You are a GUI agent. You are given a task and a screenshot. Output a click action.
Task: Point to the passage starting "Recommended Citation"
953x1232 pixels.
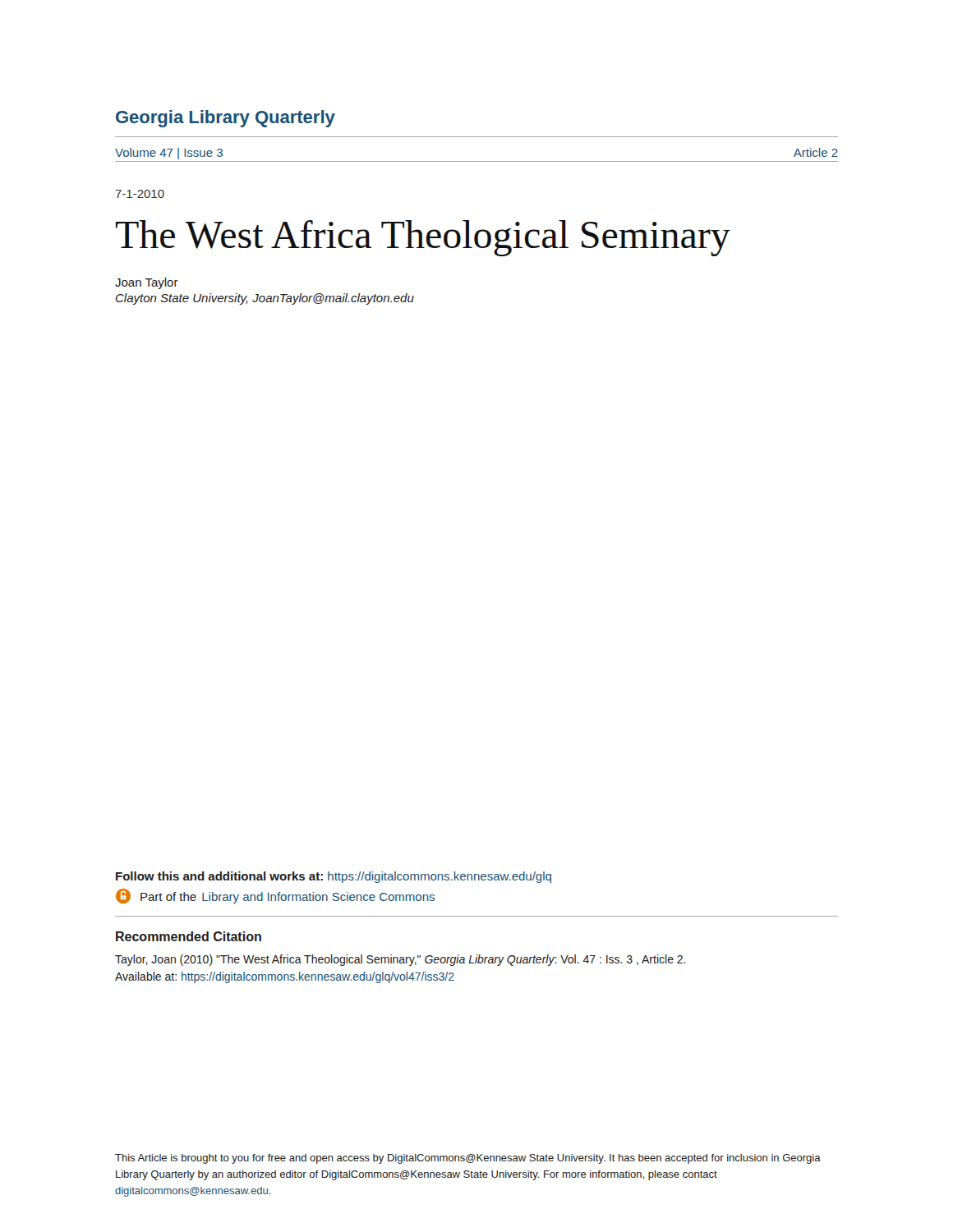point(189,936)
